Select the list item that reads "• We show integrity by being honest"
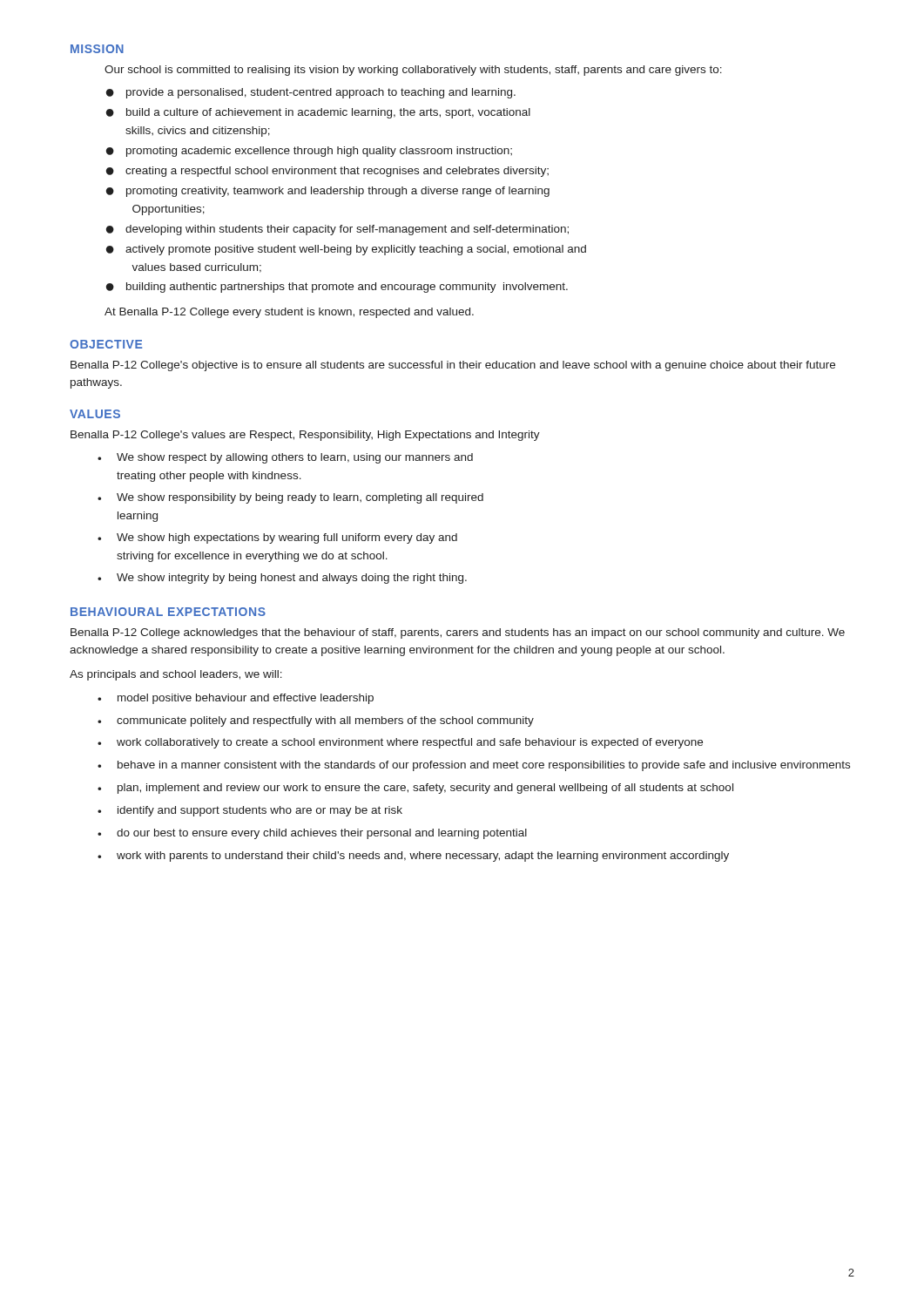Viewport: 924px width, 1307px height. click(x=283, y=579)
